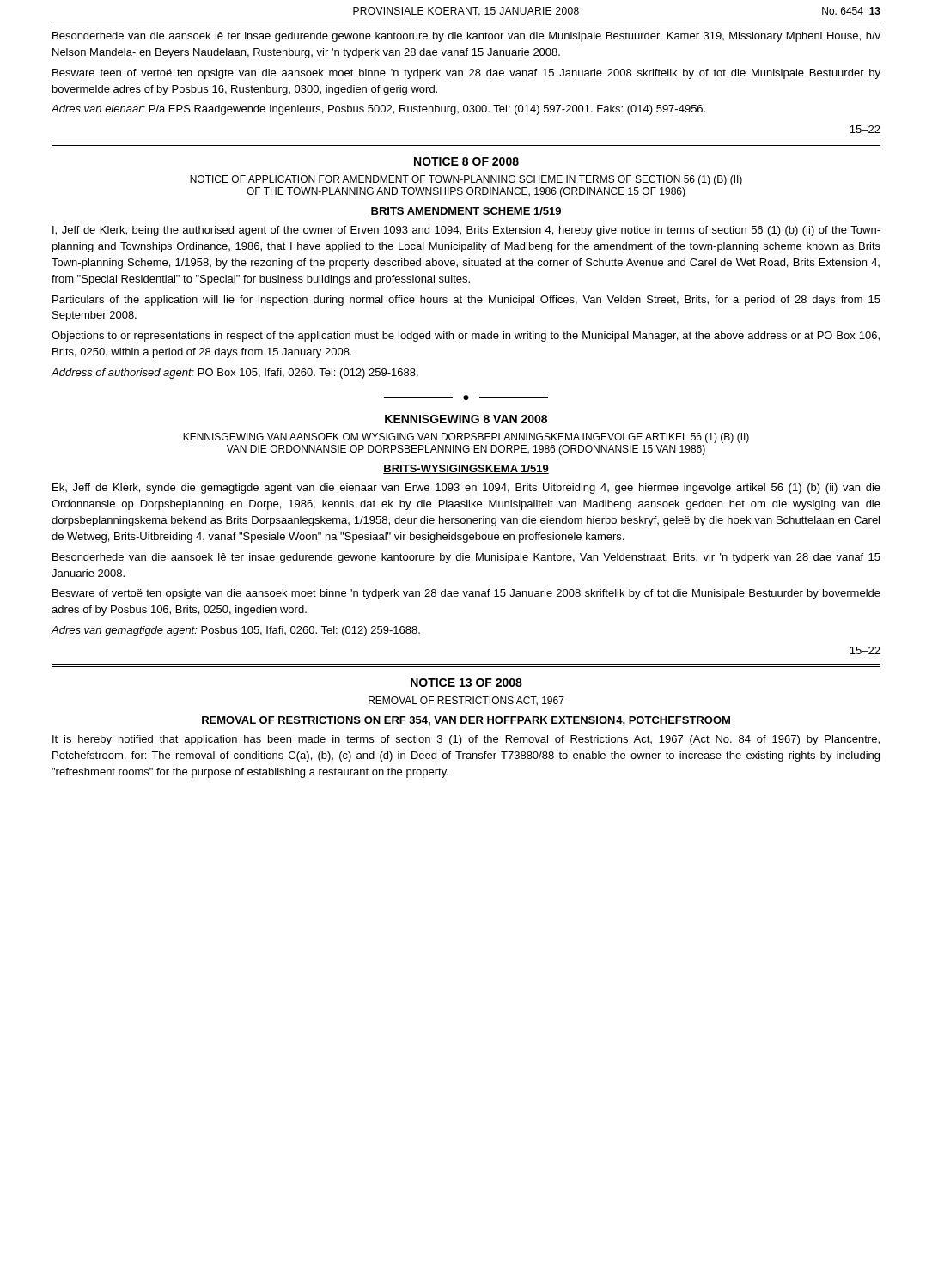Select the block starting "Particulars of the application will lie for"
The image size is (932, 1288).
[466, 307]
